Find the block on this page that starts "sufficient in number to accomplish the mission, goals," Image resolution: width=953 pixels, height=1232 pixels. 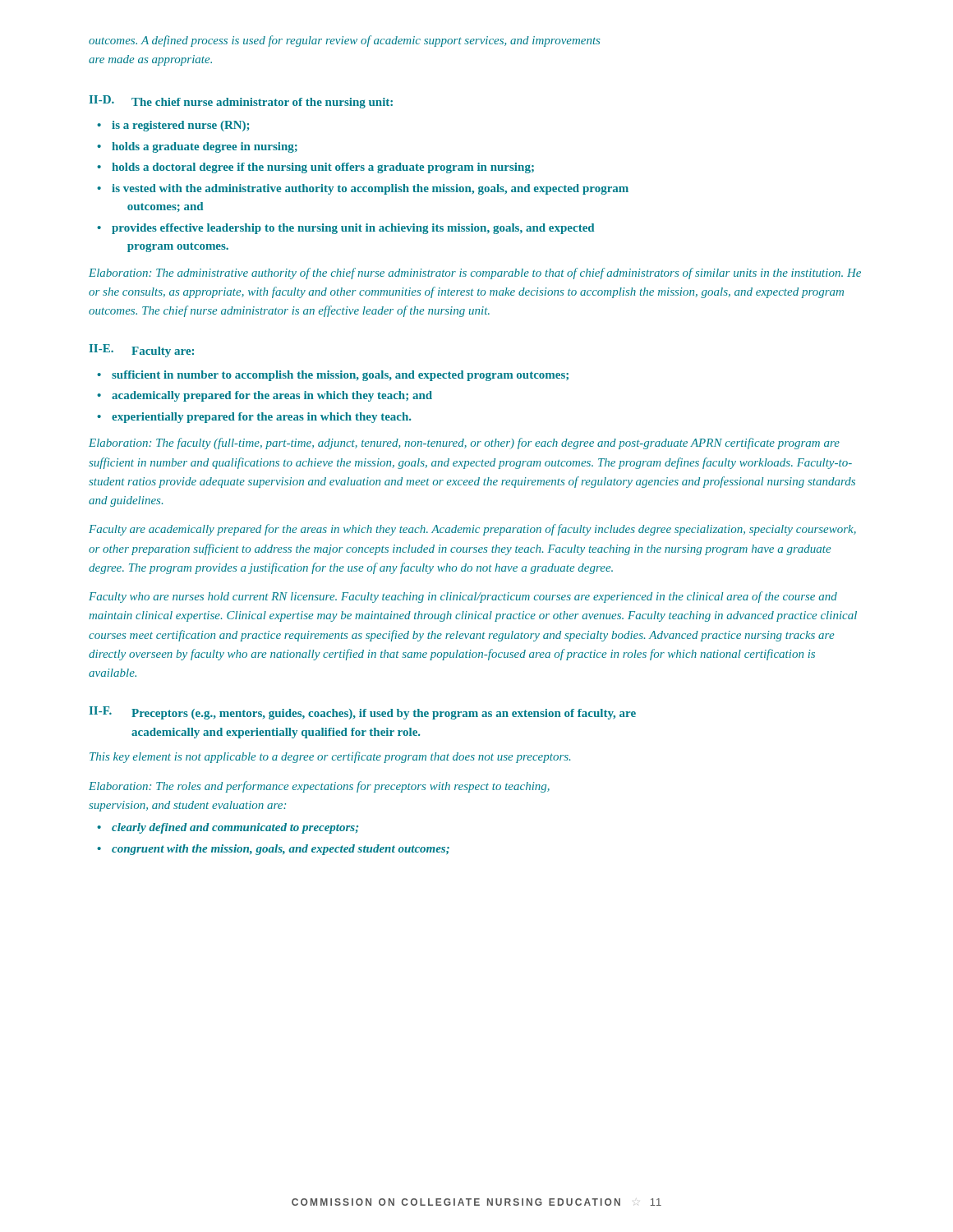[x=476, y=375]
